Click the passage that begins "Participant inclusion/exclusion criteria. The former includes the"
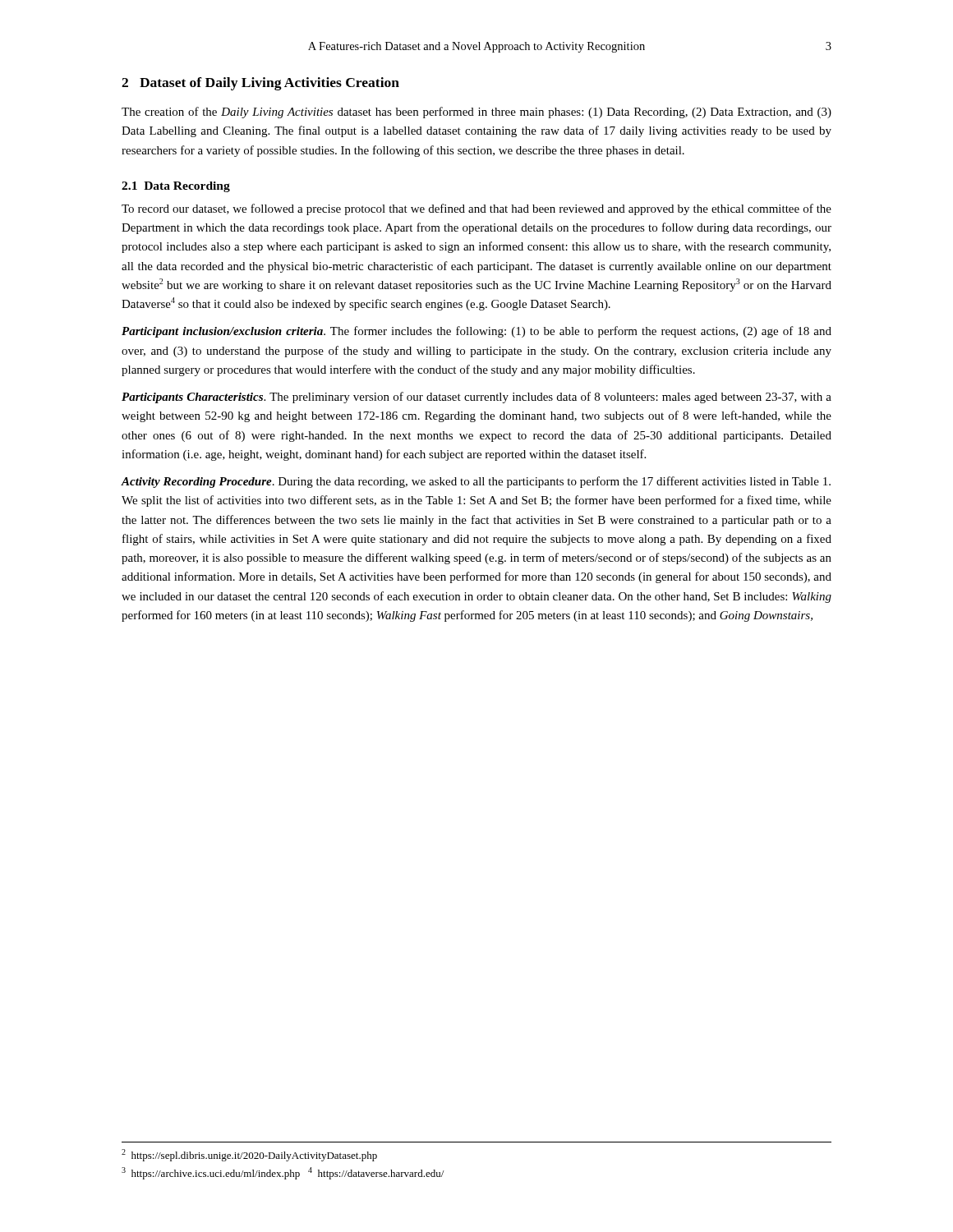953x1232 pixels. point(476,351)
